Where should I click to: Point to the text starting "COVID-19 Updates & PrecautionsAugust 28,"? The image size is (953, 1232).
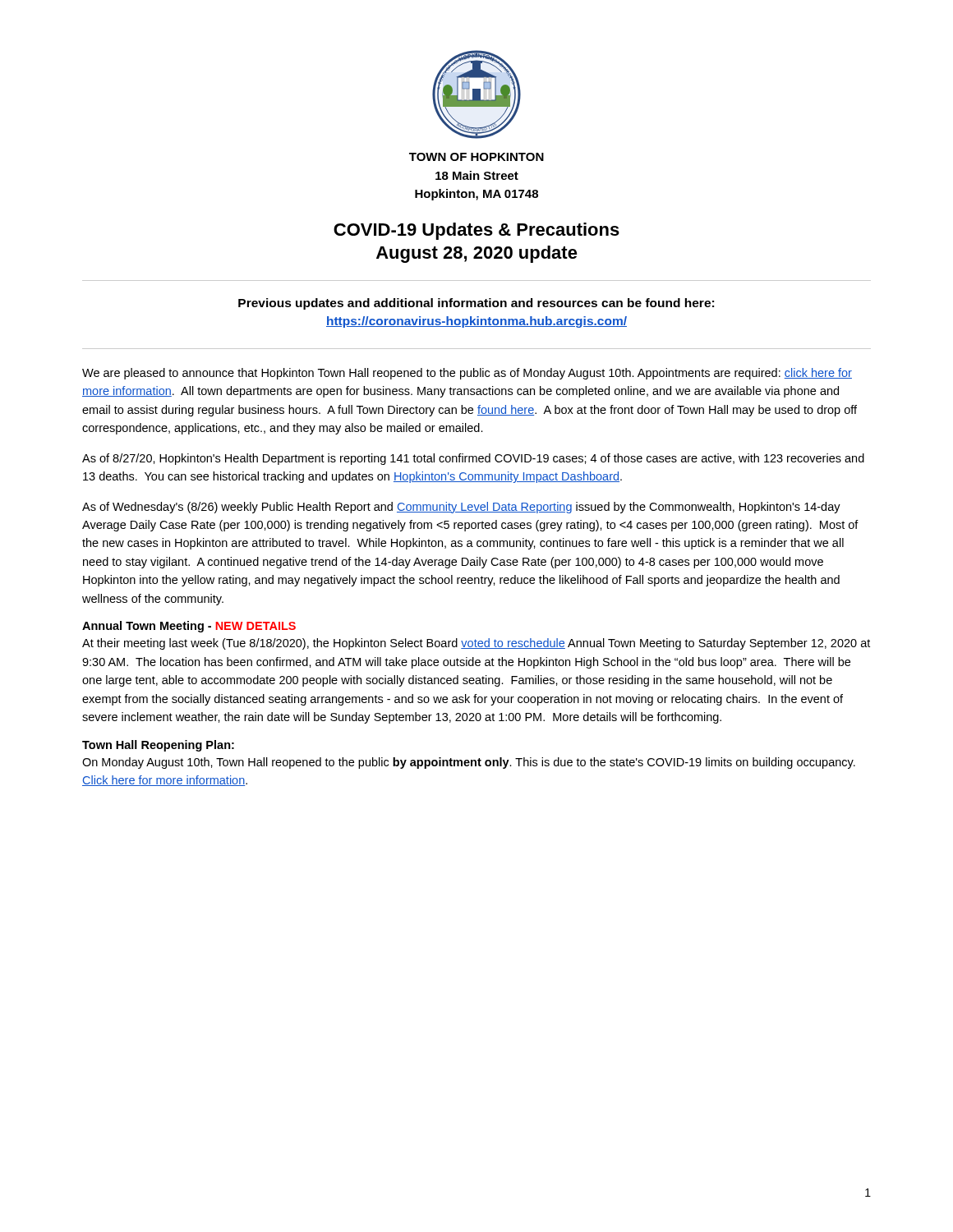[476, 242]
